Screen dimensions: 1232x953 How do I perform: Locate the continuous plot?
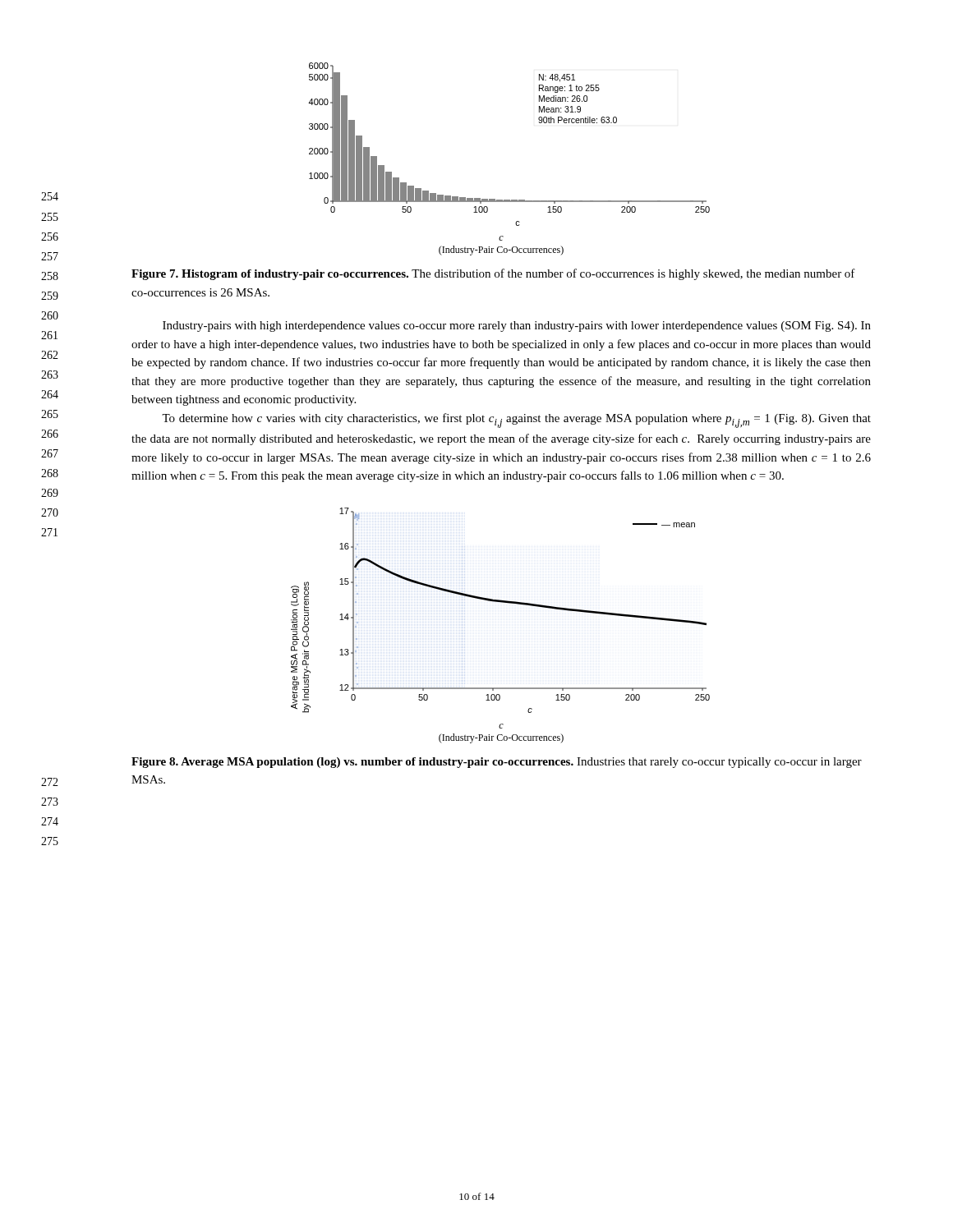point(501,624)
